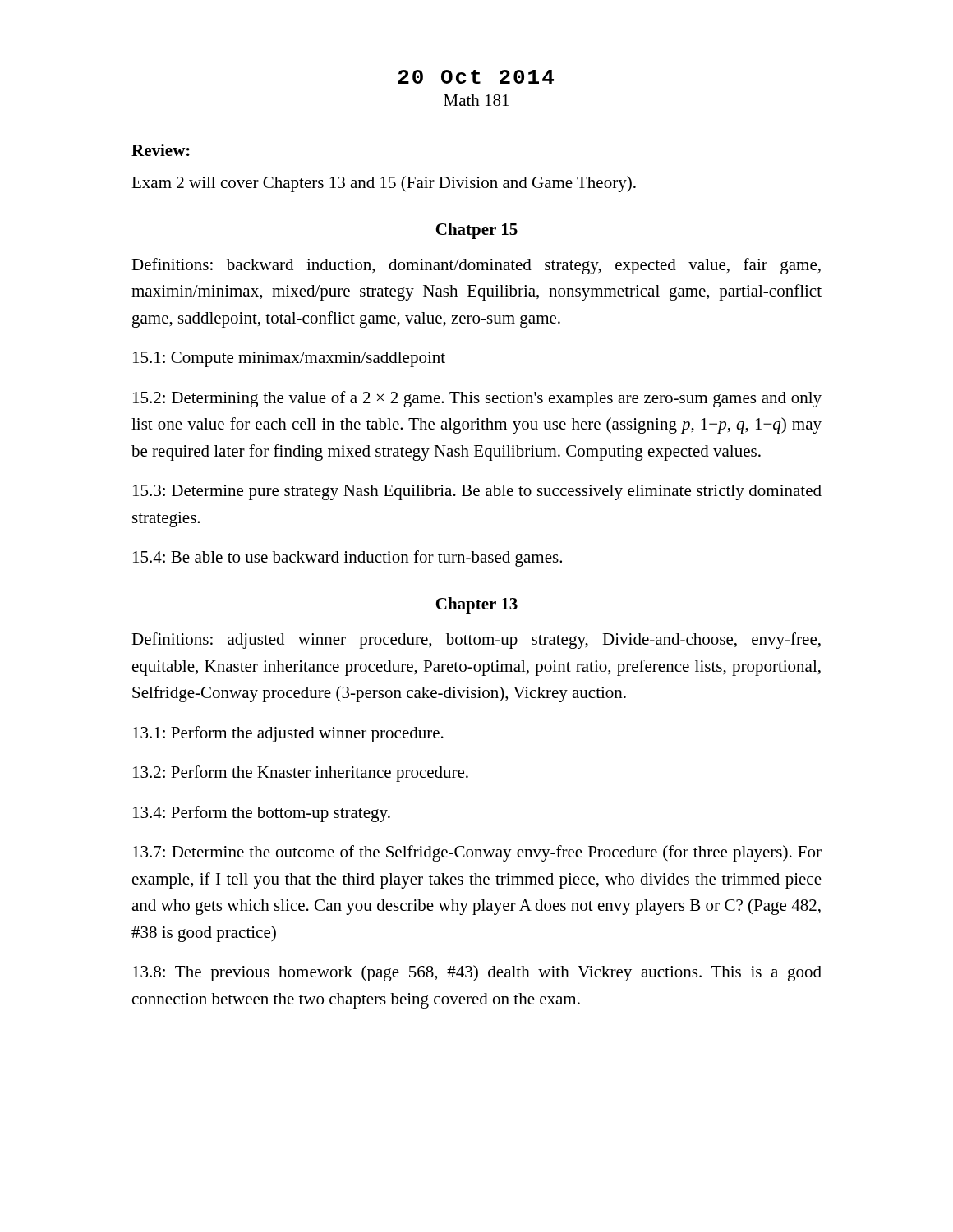The height and width of the screenshot is (1232, 953).
Task: Select the title that says "20 Oct 2014"
Action: click(476, 88)
